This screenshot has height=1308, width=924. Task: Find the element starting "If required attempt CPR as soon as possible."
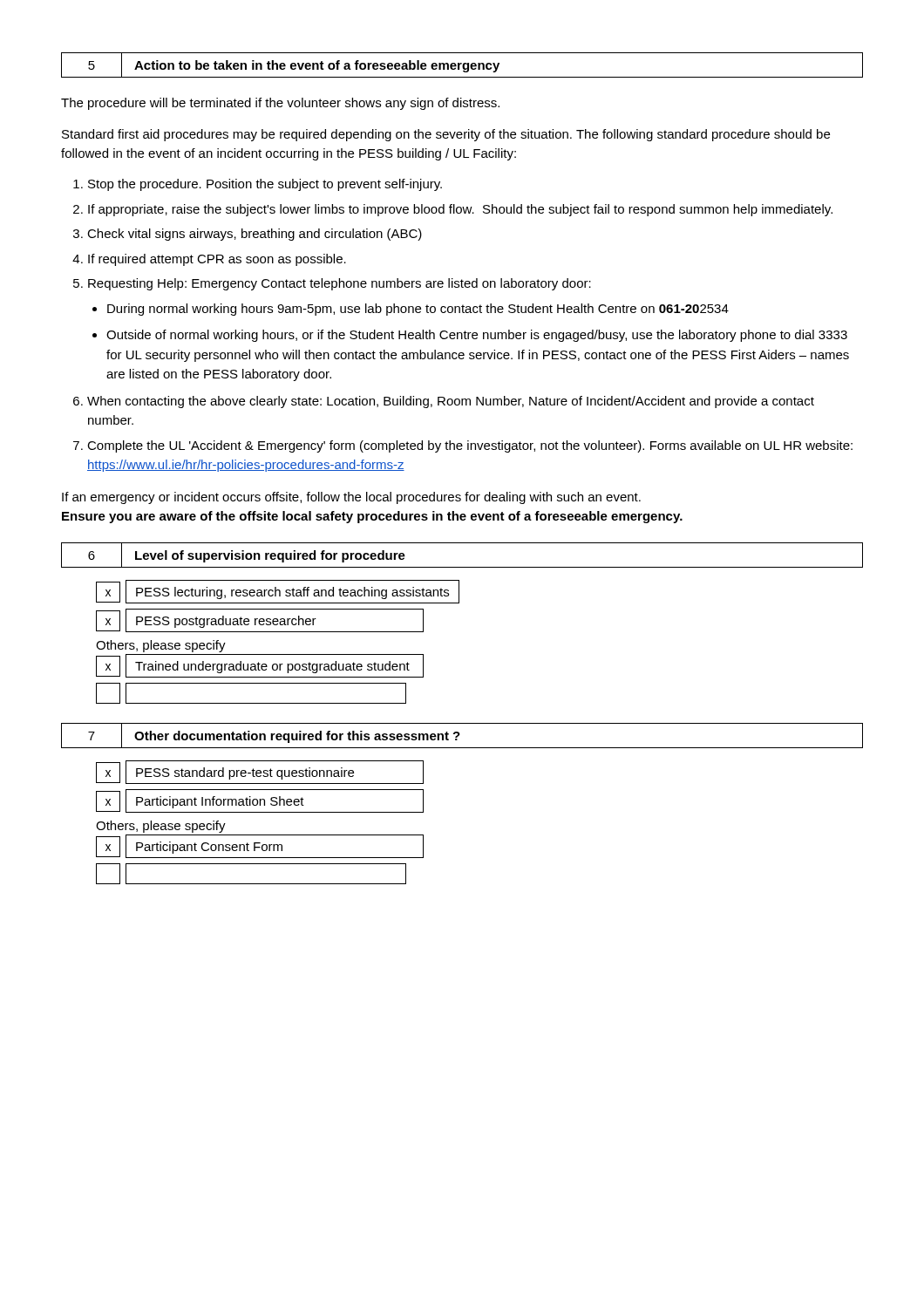tap(217, 258)
